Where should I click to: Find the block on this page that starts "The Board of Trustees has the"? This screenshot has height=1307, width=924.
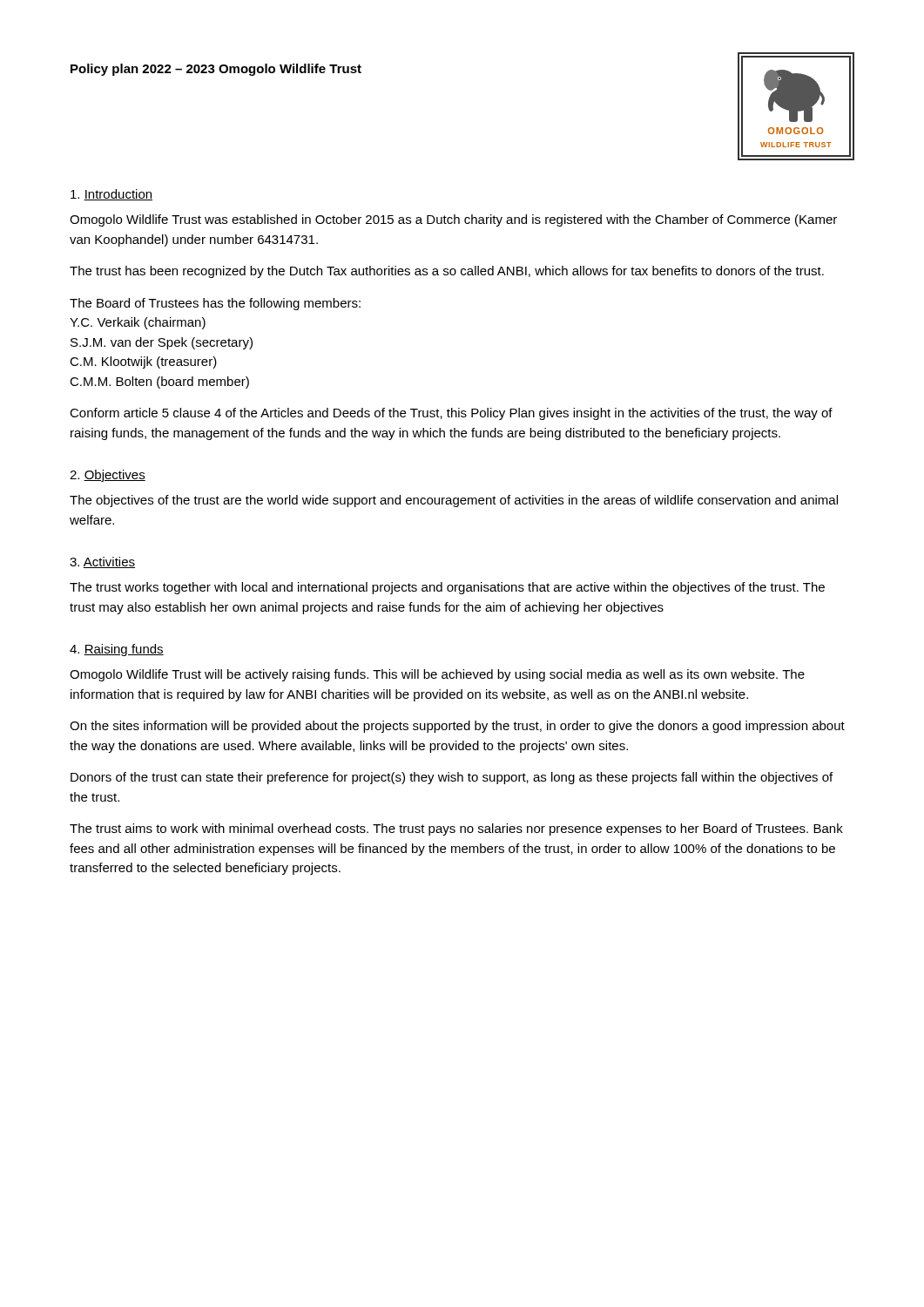[216, 302]
